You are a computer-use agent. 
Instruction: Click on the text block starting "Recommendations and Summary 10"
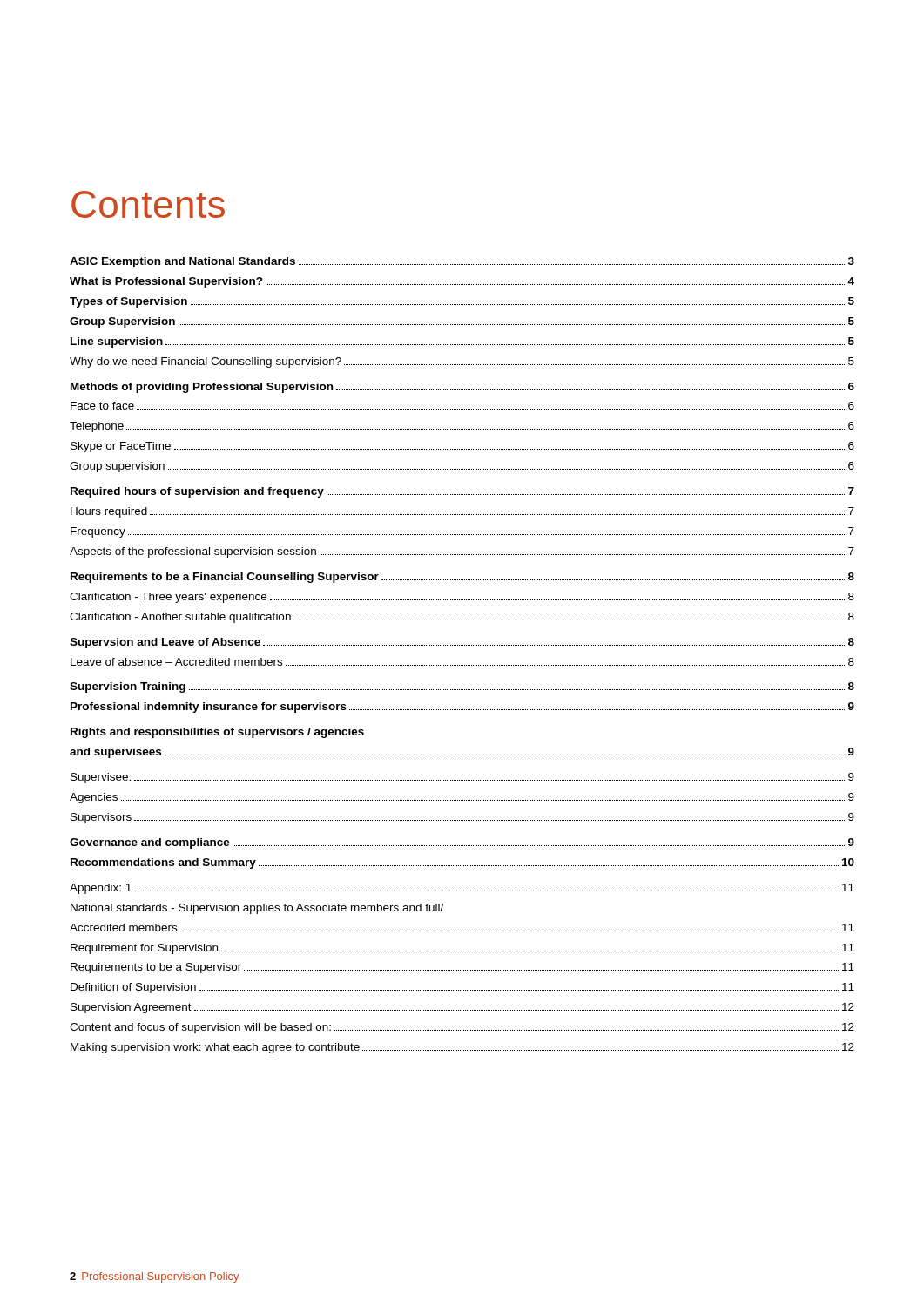pyautogui.click(x=462, y=863)
